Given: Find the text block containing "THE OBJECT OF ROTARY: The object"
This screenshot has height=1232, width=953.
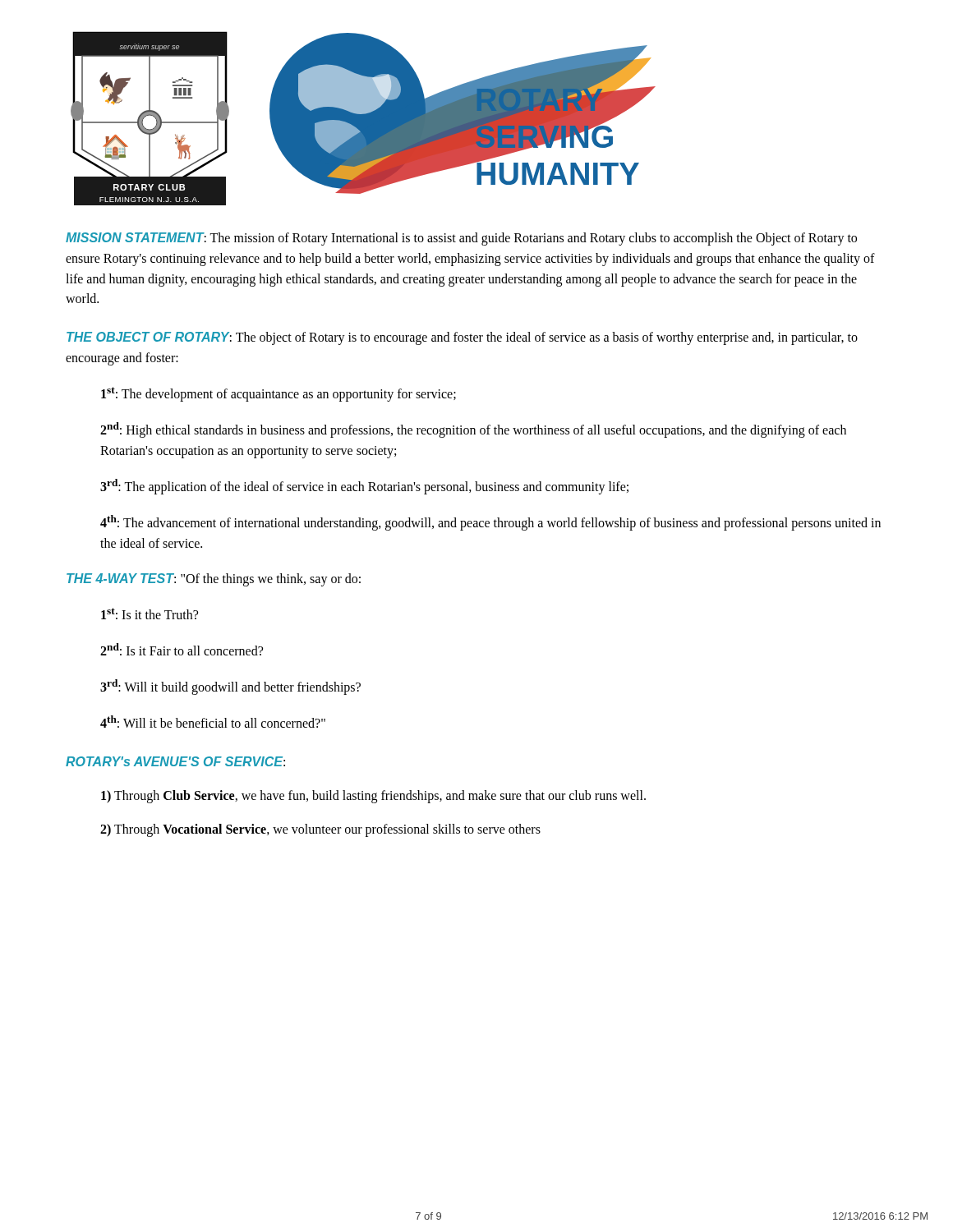Looking at the screenshot, I should pos(476,348).
